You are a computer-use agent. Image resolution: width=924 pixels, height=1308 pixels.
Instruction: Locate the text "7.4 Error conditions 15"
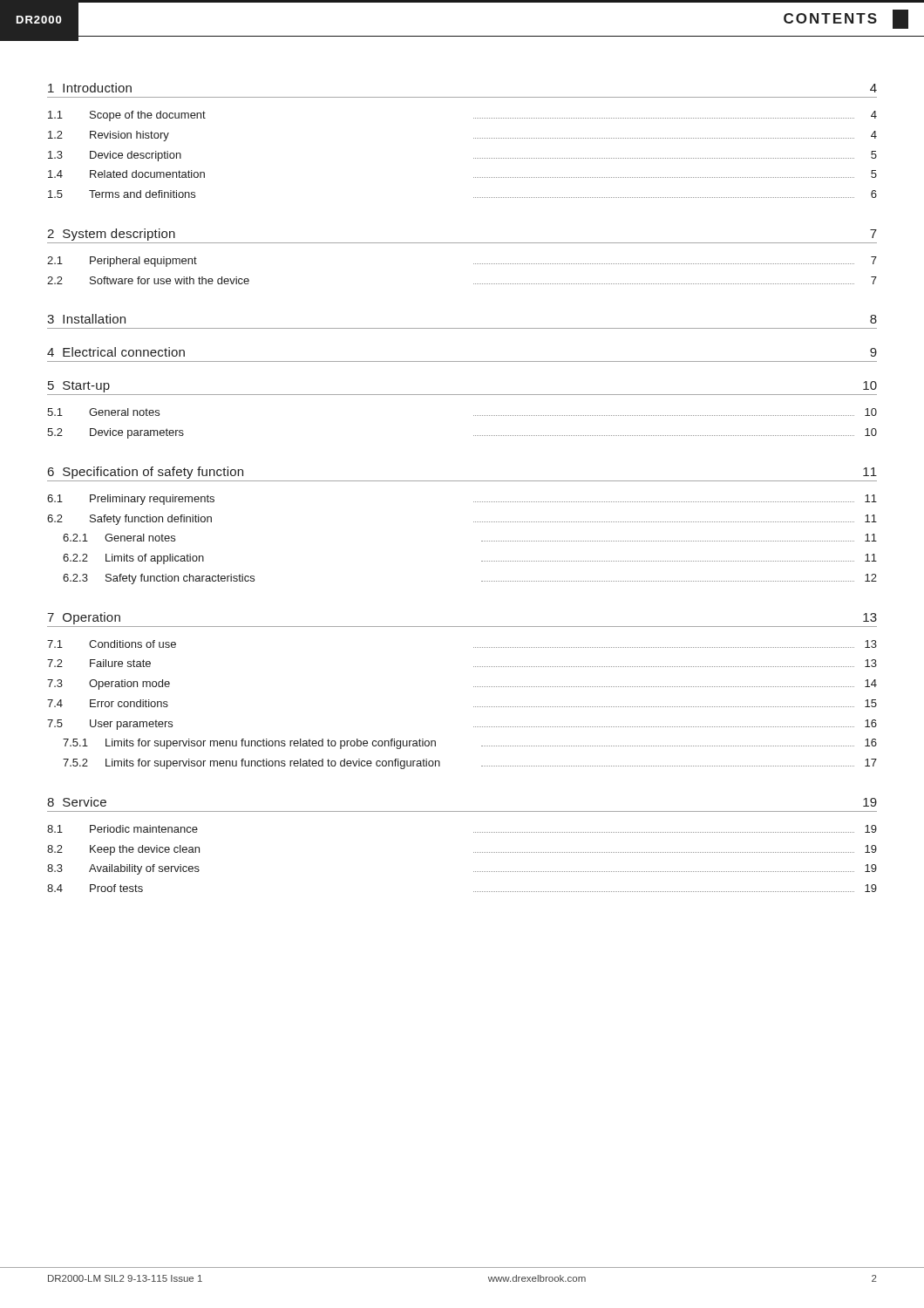[462, 704]
